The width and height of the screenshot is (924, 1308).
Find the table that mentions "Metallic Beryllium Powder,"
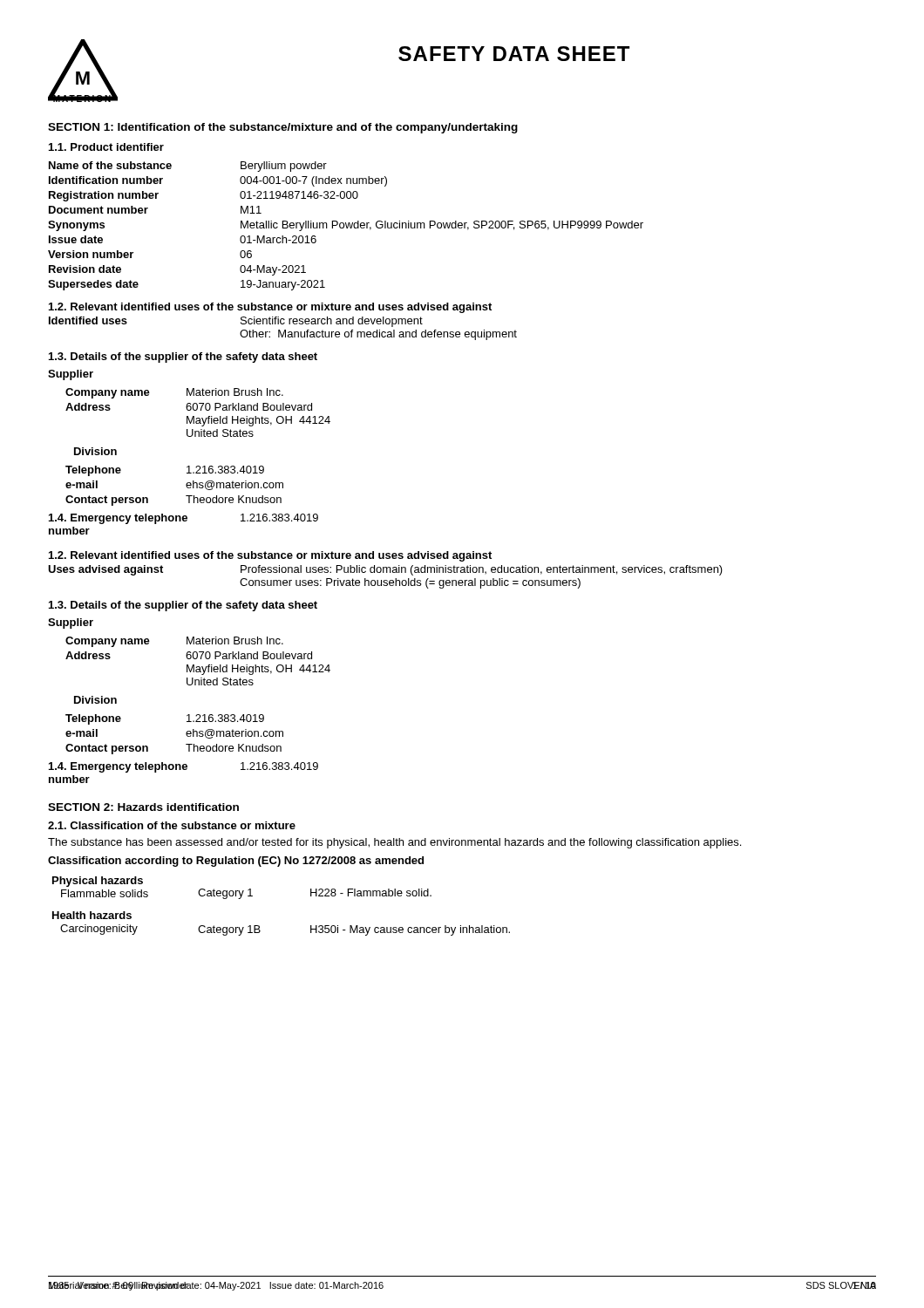(x=462, y=225)
